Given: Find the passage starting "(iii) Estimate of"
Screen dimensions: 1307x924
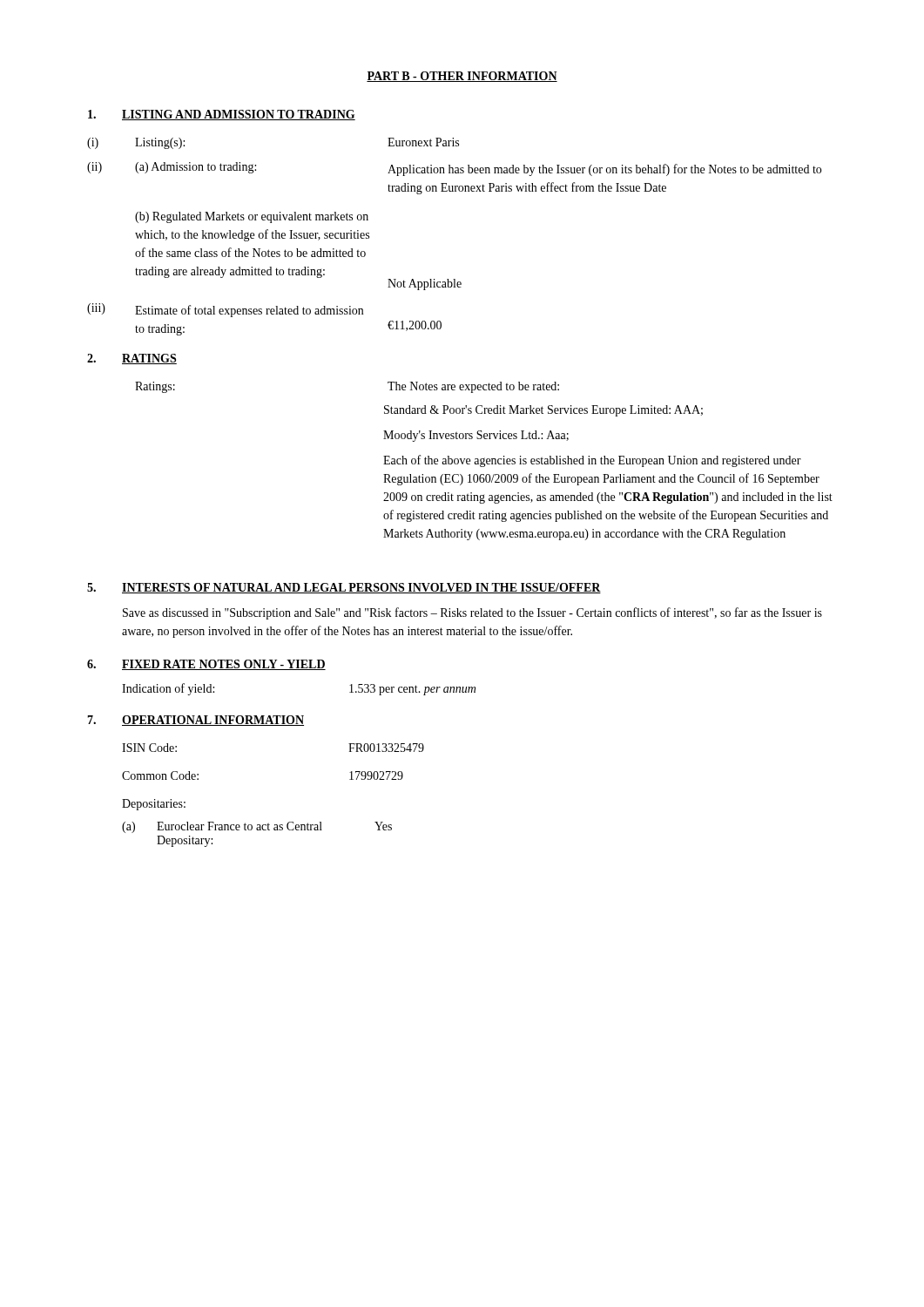Looking at the screenshot, I should [225, 310].
